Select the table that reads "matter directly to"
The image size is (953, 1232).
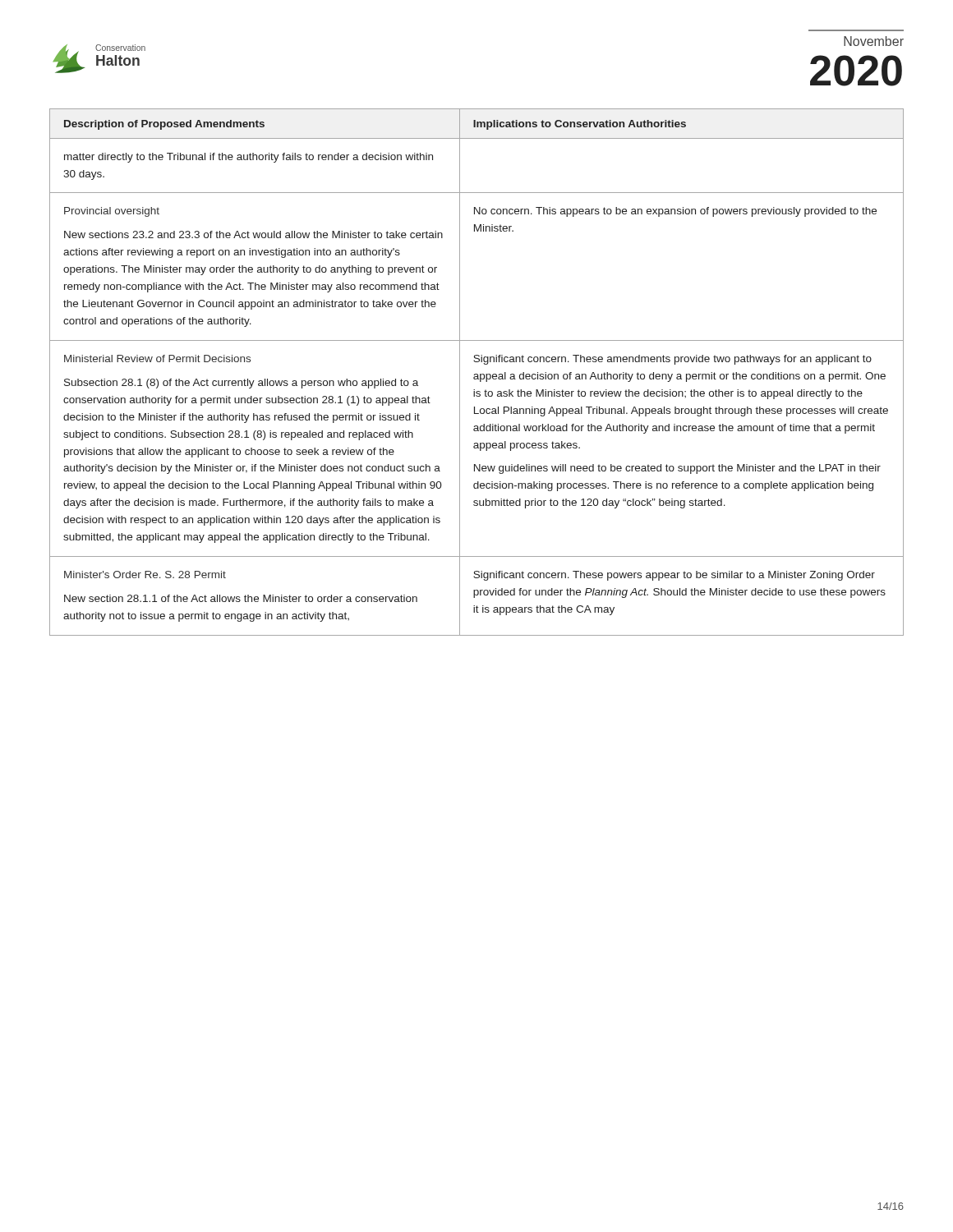(x=476, y=372)
